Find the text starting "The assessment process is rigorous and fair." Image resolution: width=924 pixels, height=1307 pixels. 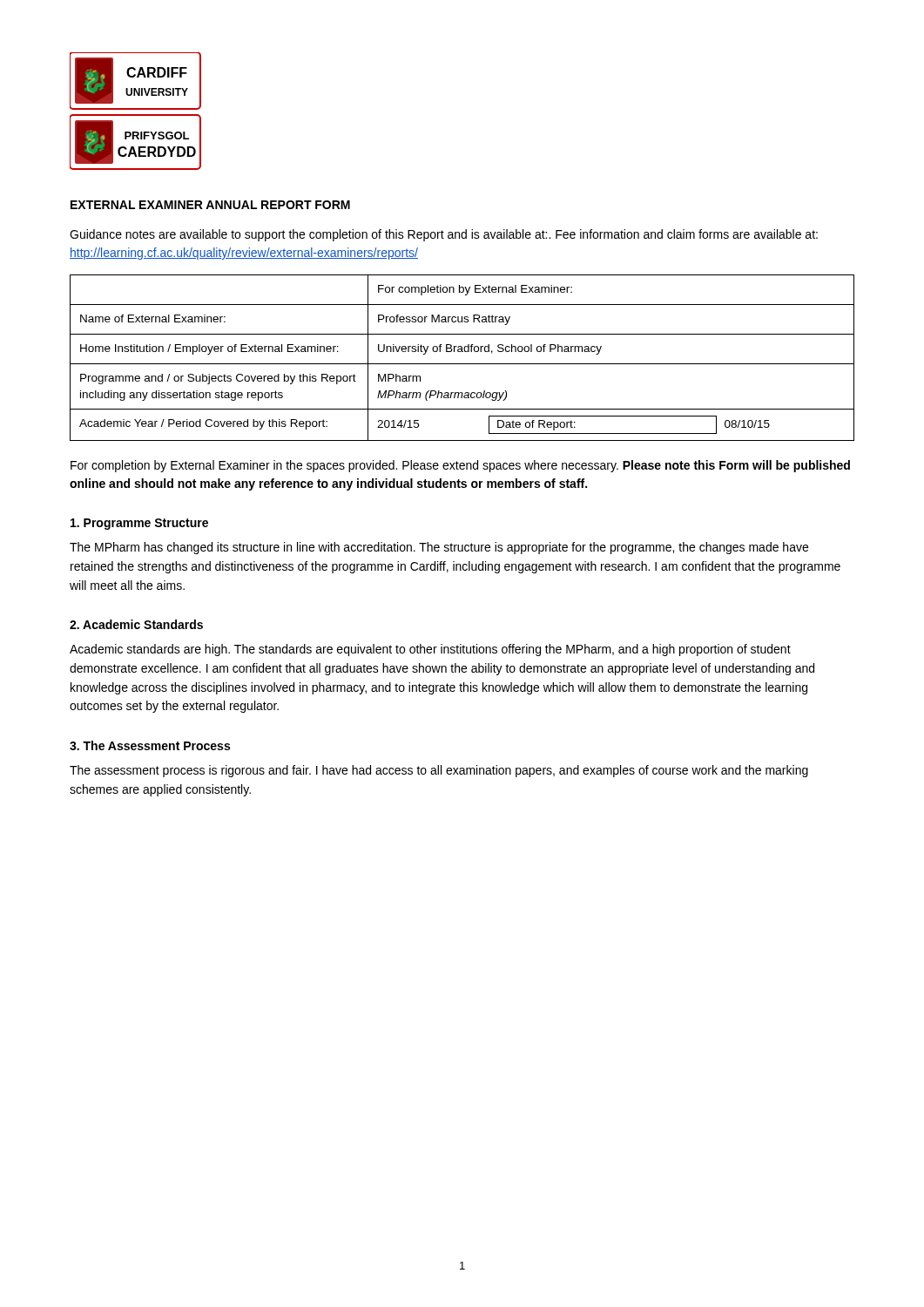439,780
